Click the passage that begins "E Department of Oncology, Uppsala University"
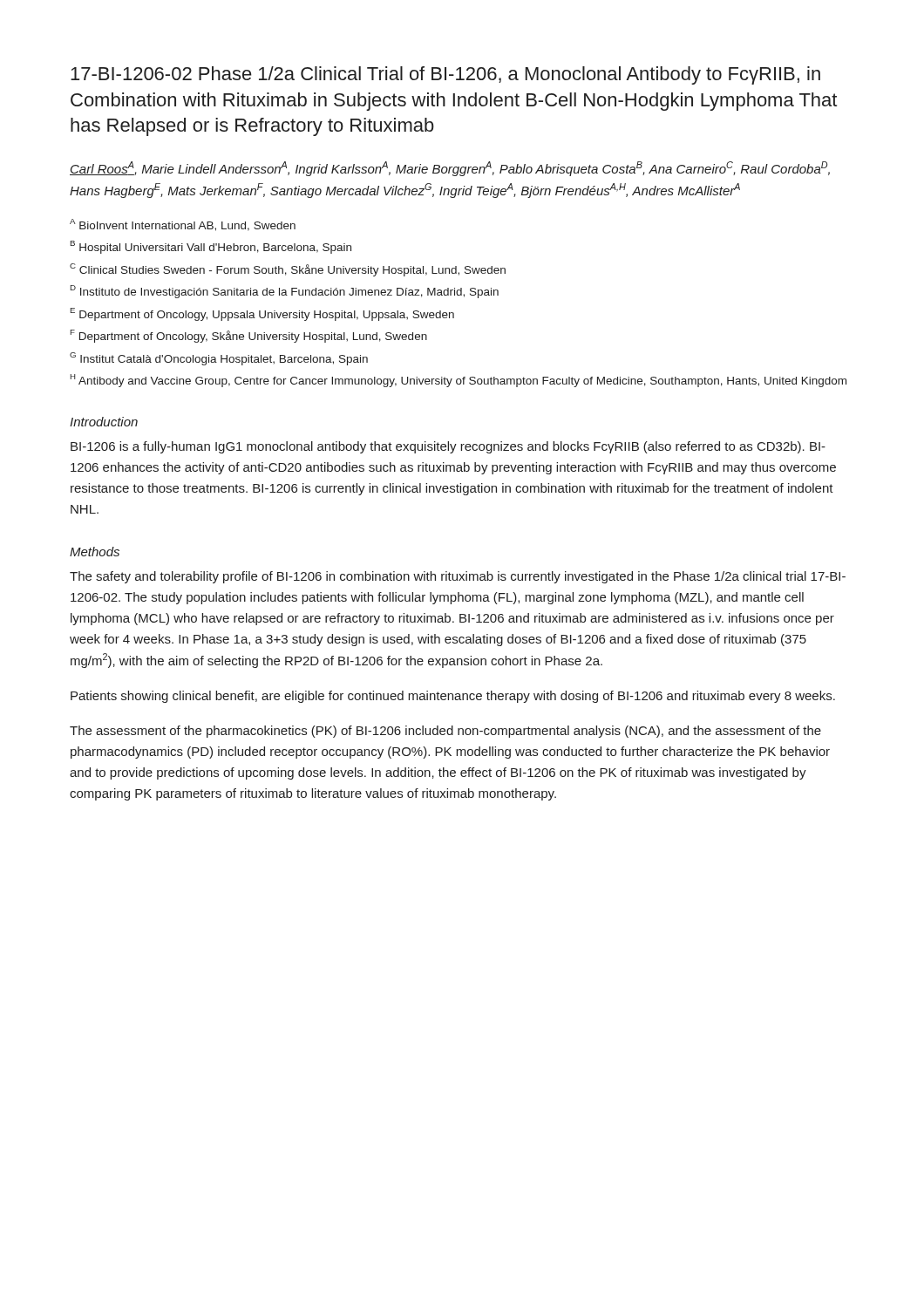The image size is (924, 1308). click(262, 313)
